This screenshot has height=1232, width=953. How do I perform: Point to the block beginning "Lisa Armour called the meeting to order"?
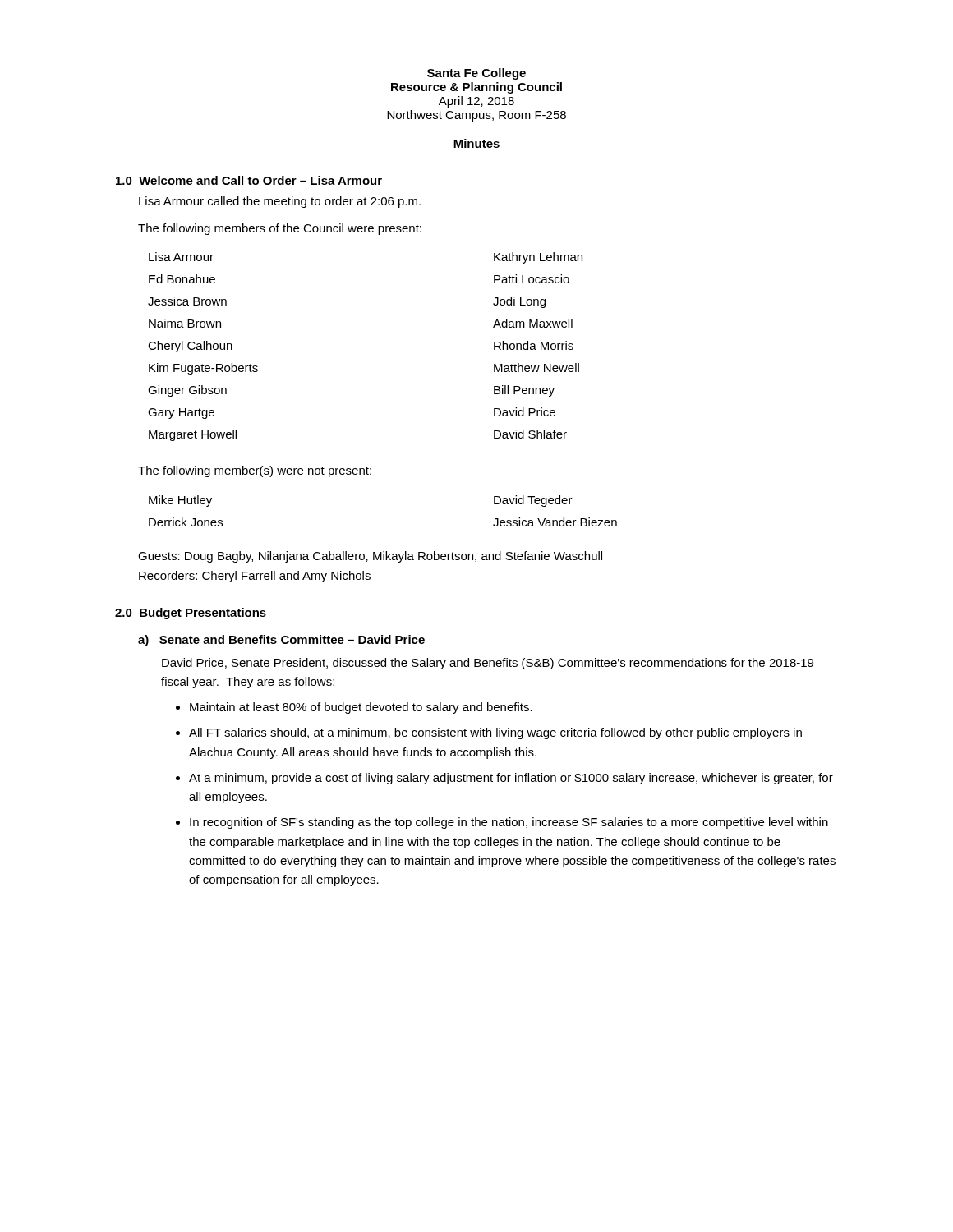pyautogui.click(x=280, y=201)
